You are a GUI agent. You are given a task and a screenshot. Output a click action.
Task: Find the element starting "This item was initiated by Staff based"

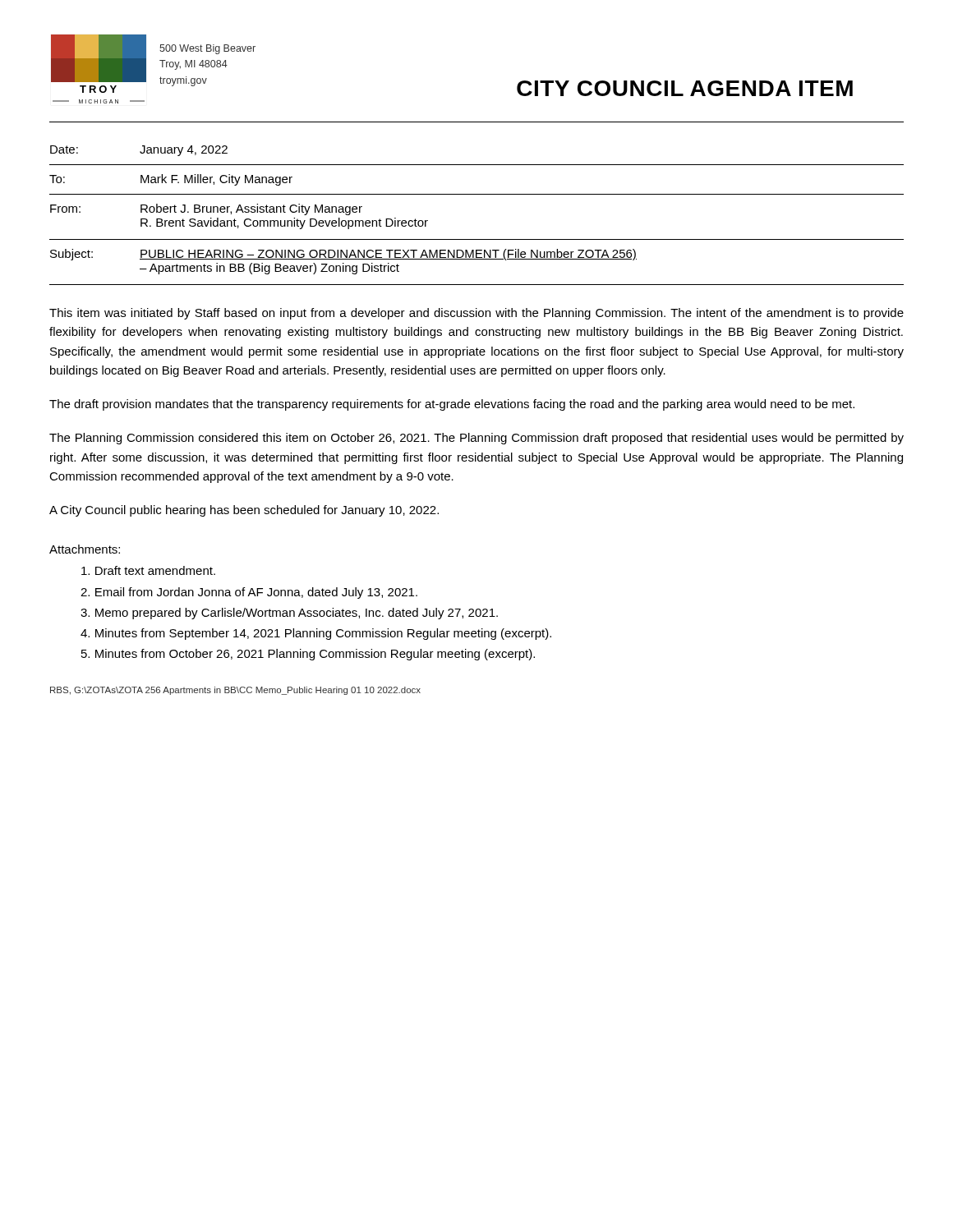[x=476, y=341]
